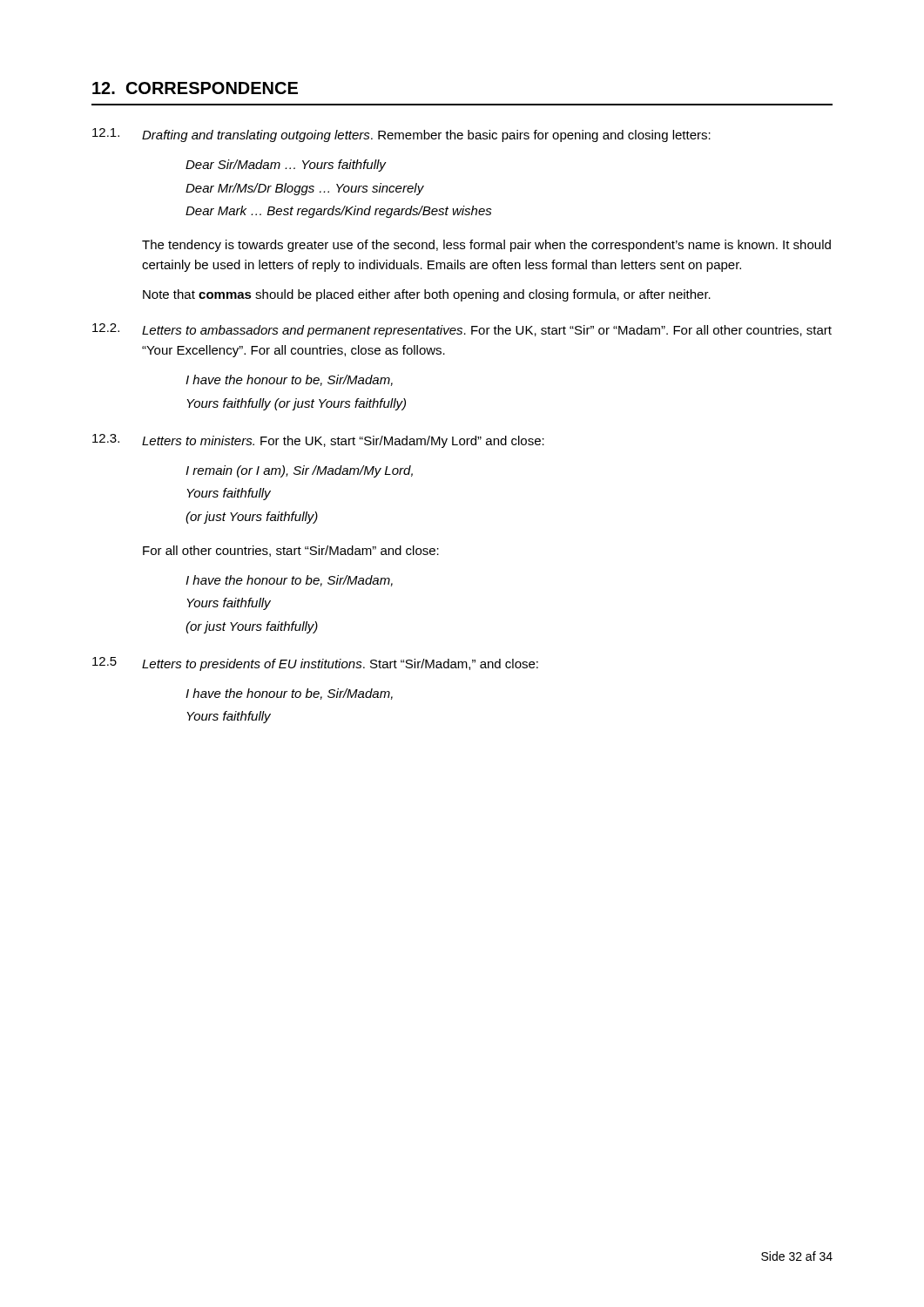Locate the list item that reads "12.2. Letters to ambassadors and"
924x1307 pixels.
[462, 330]
